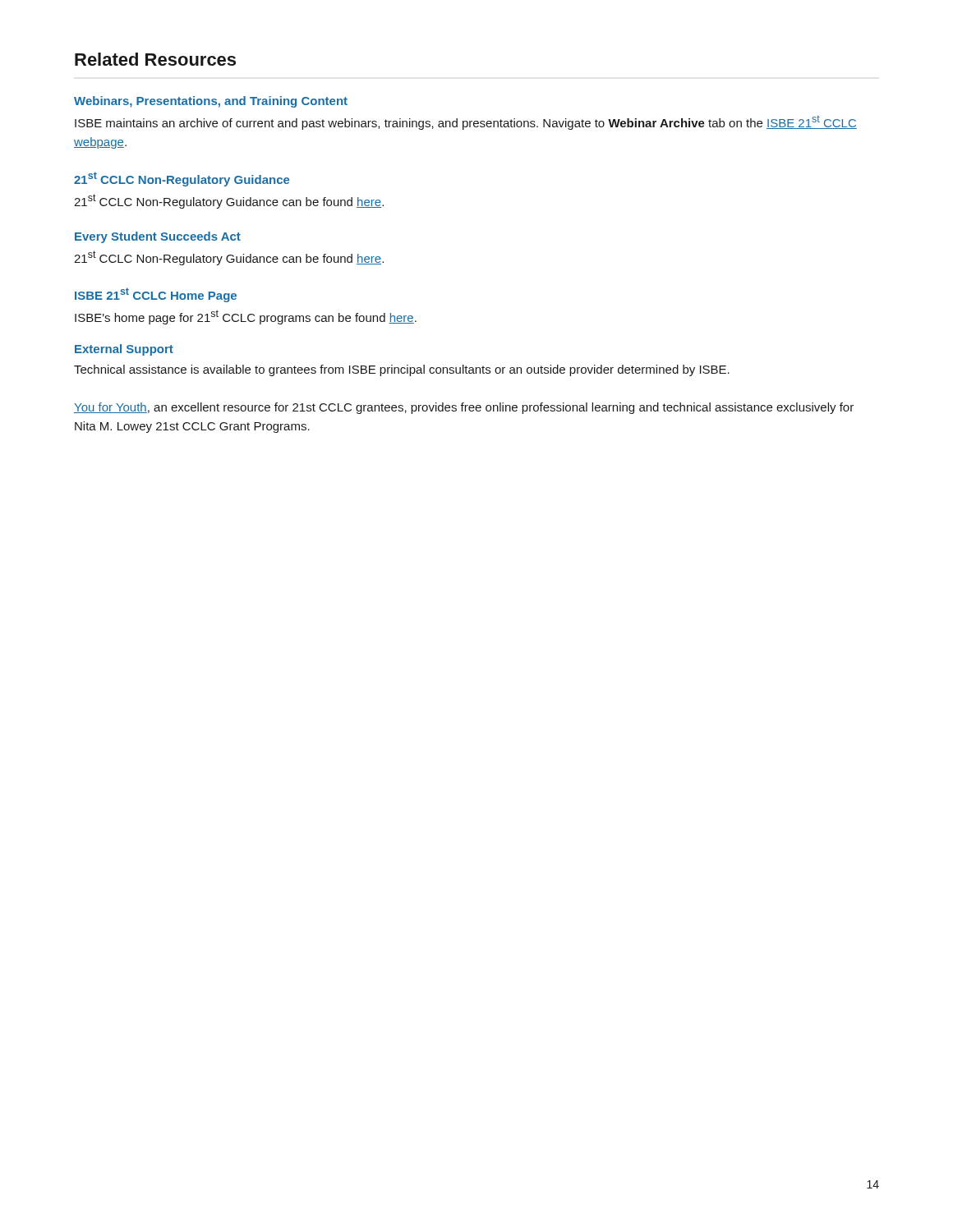Select the section header that says "Webinars, Presentations, and Training"

[211, 102]
